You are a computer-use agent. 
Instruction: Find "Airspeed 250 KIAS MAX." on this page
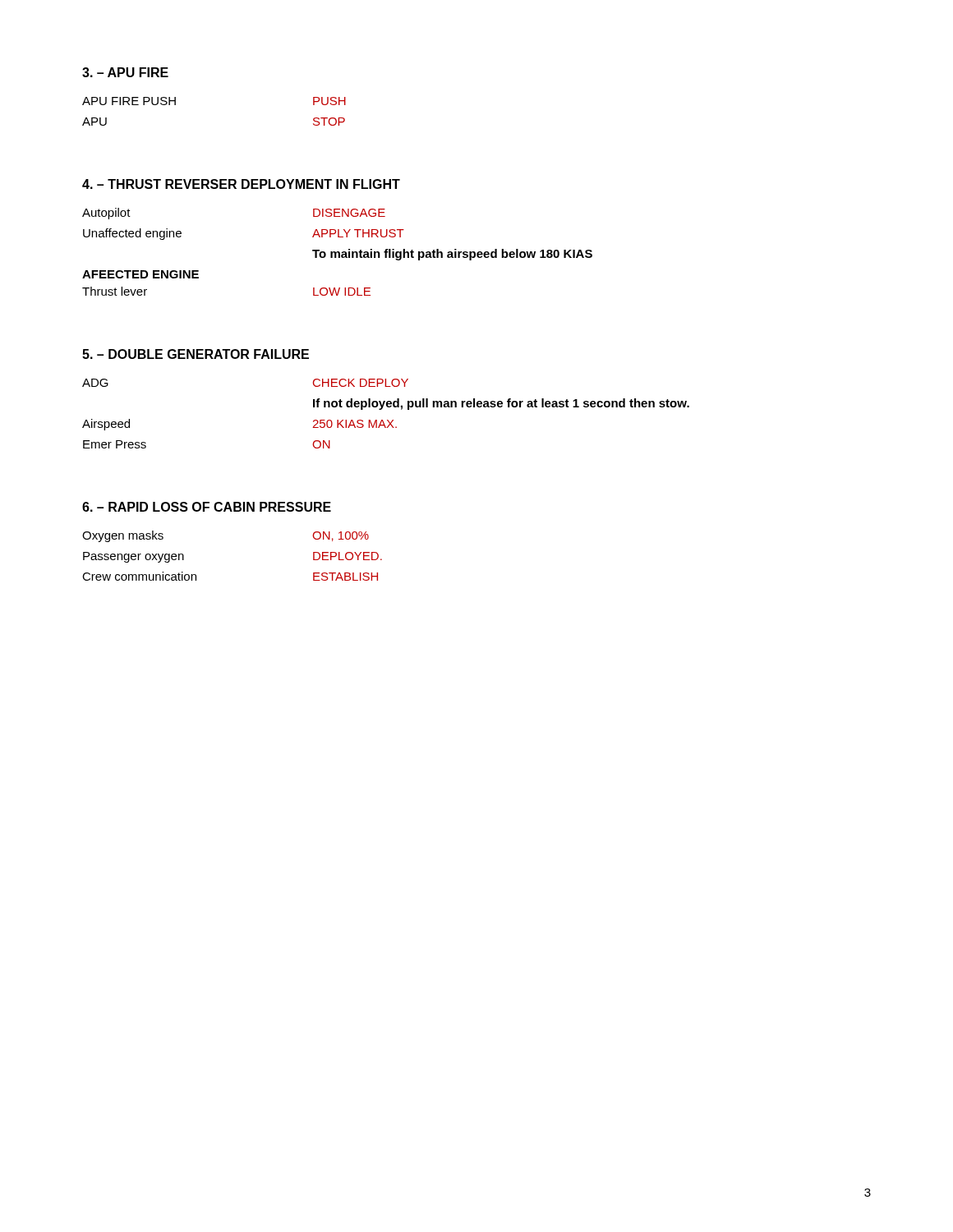point(106,423)
